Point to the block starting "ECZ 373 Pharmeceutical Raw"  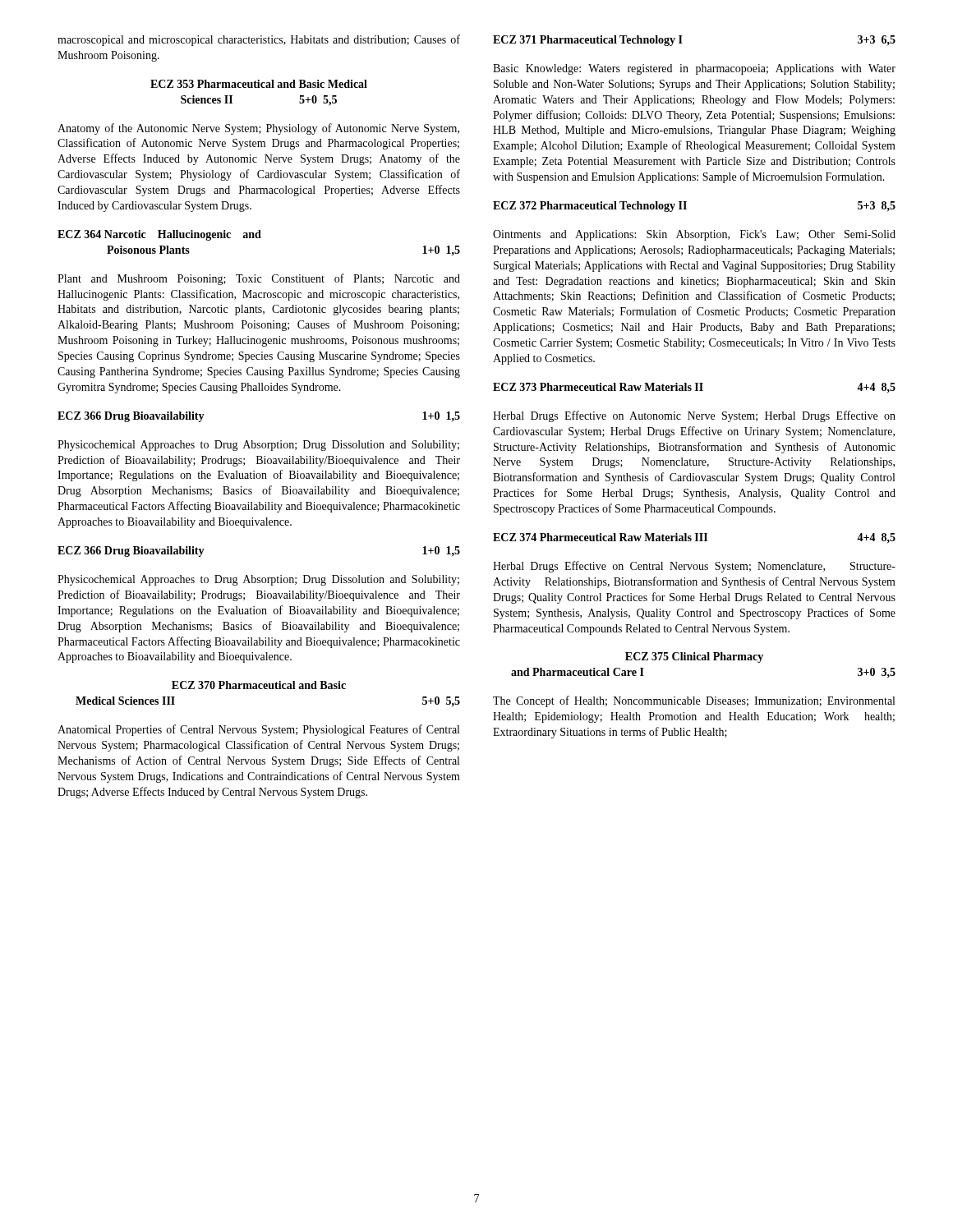click(x=694, y=388)
